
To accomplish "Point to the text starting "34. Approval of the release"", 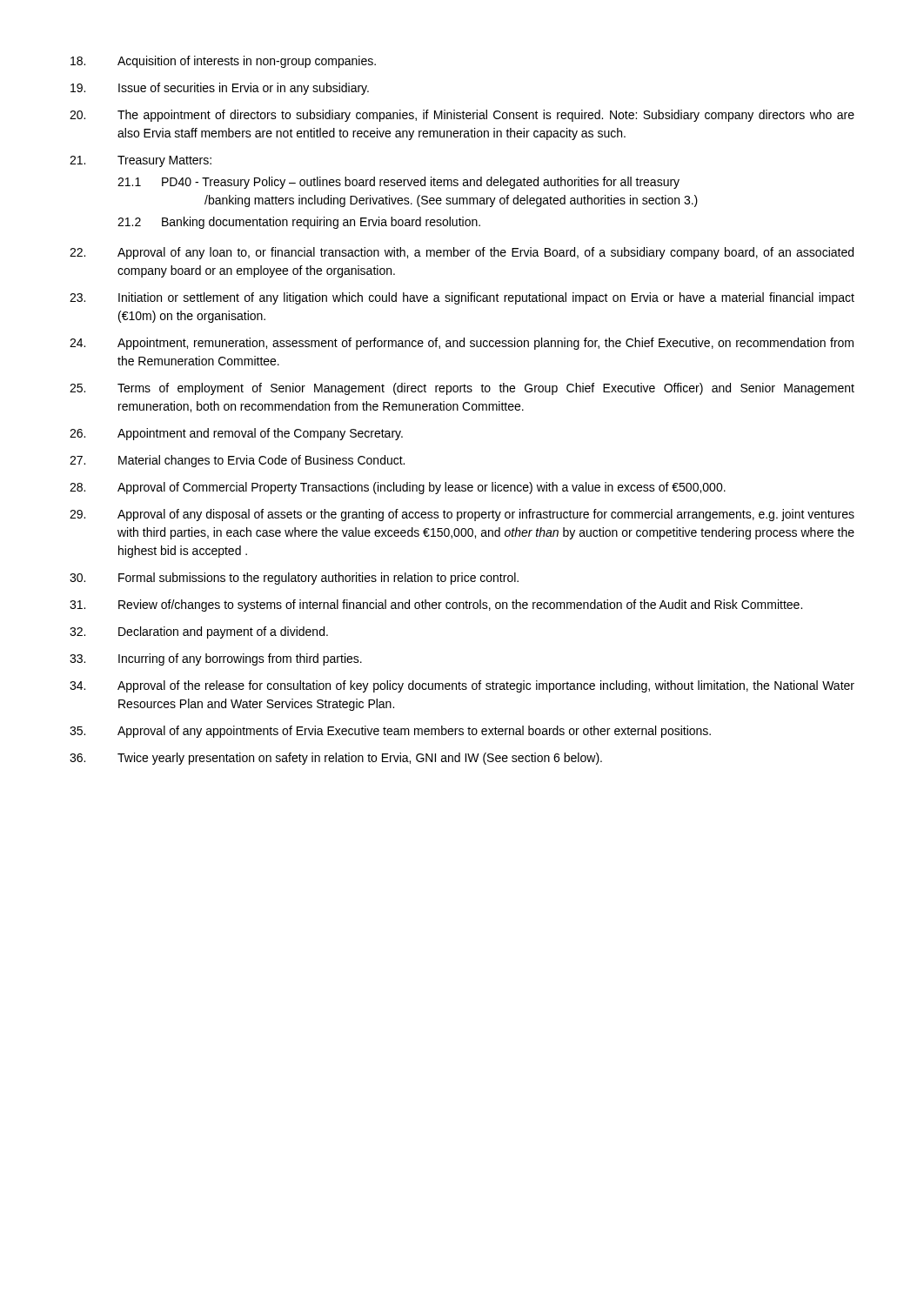I will [462, 695].
